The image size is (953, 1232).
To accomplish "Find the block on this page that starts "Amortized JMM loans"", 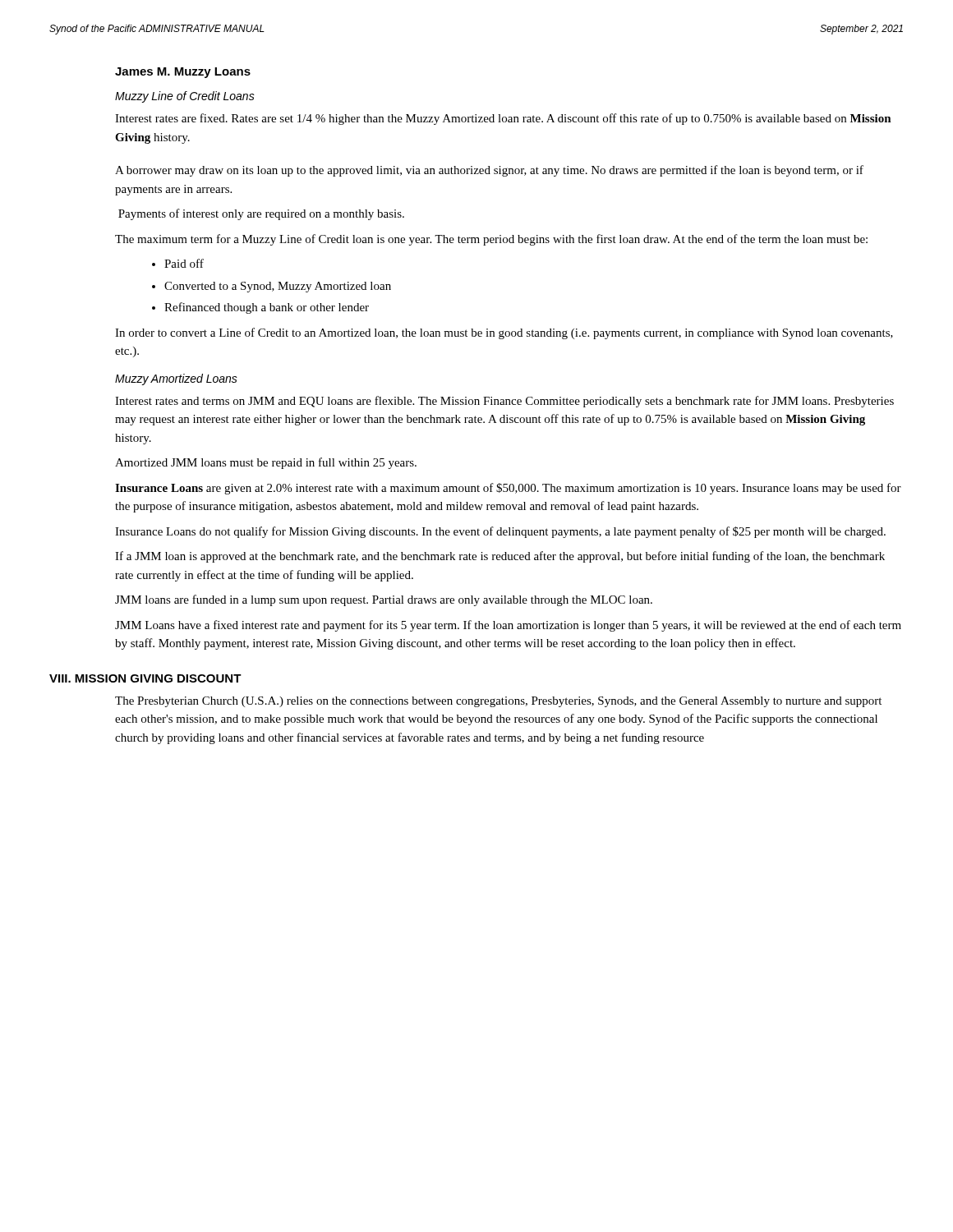I will coord(266,462).
